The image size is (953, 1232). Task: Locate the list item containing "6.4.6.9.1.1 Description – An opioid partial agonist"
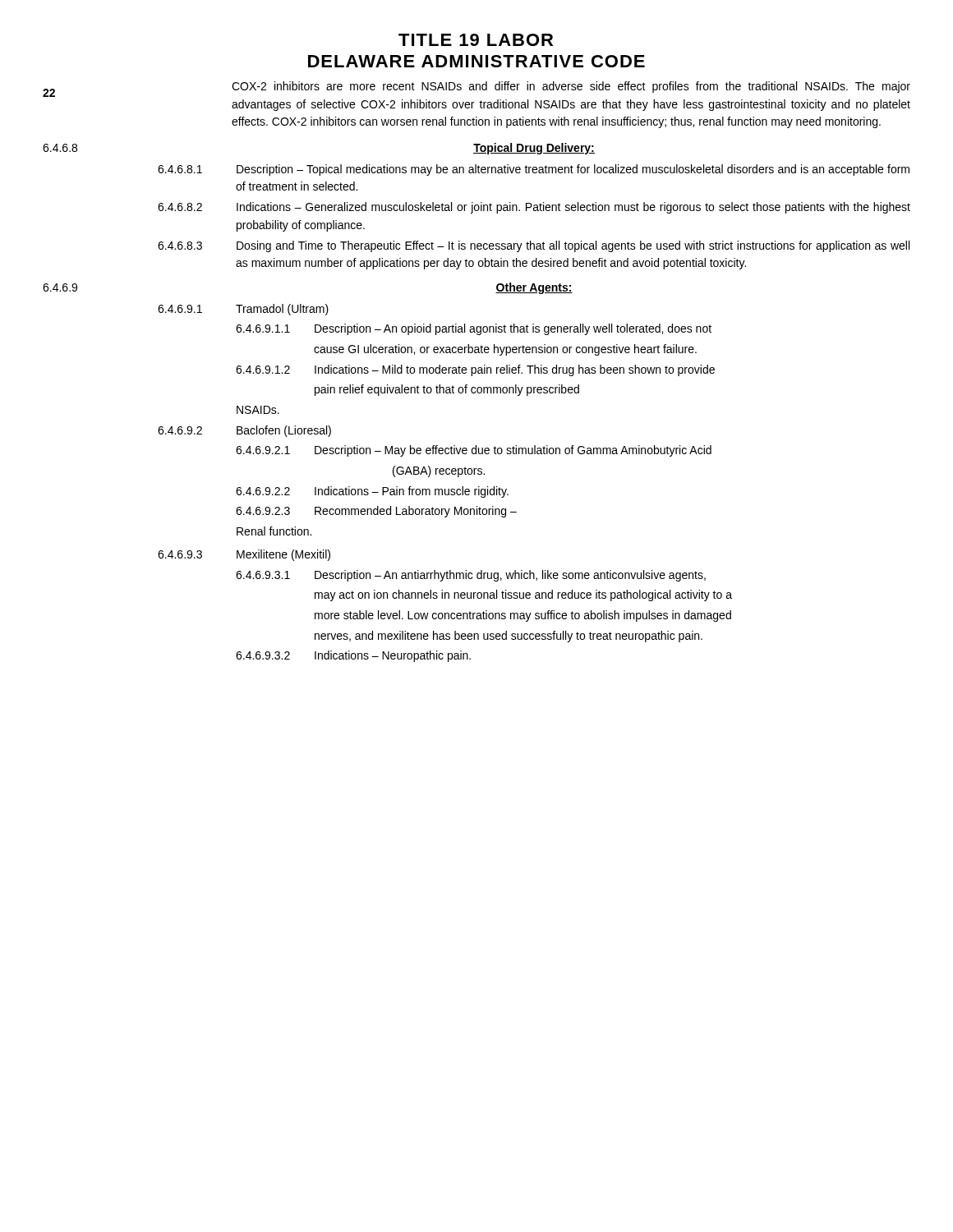pos(573,329)
